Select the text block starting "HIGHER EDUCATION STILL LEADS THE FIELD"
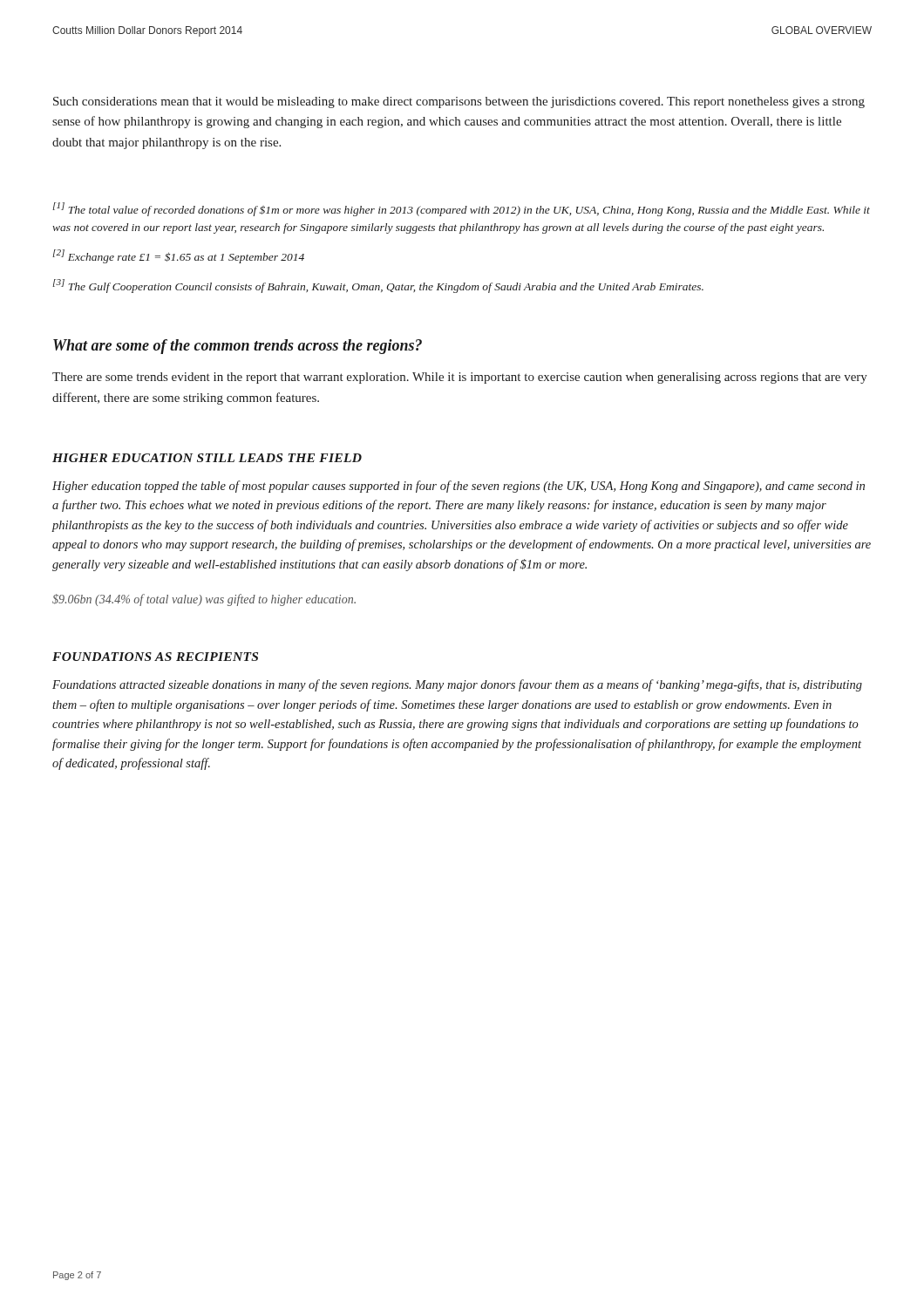Viewport: 924px width, 1308px height. point(207,457)
